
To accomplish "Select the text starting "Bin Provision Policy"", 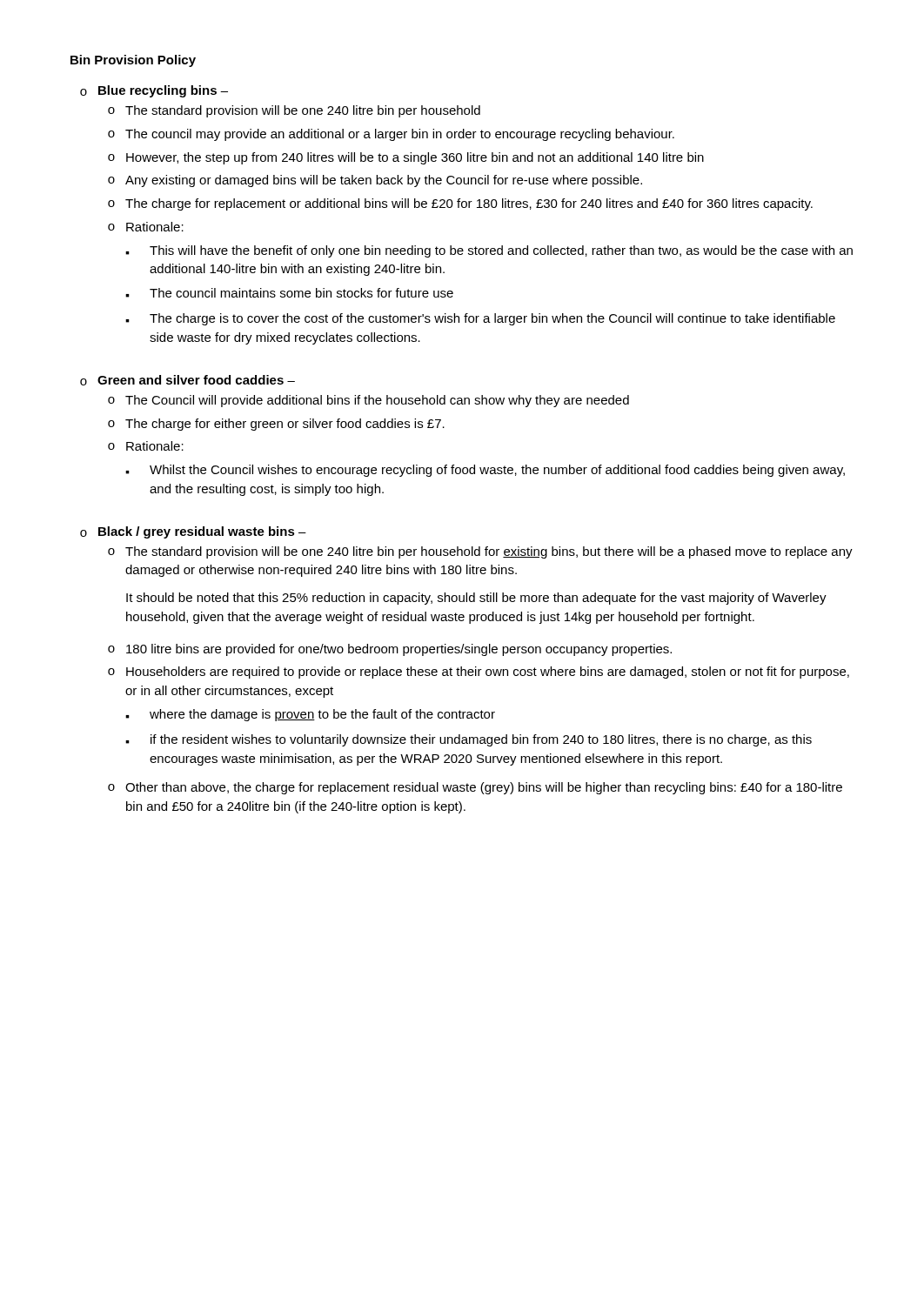I will tap(133, 60).
